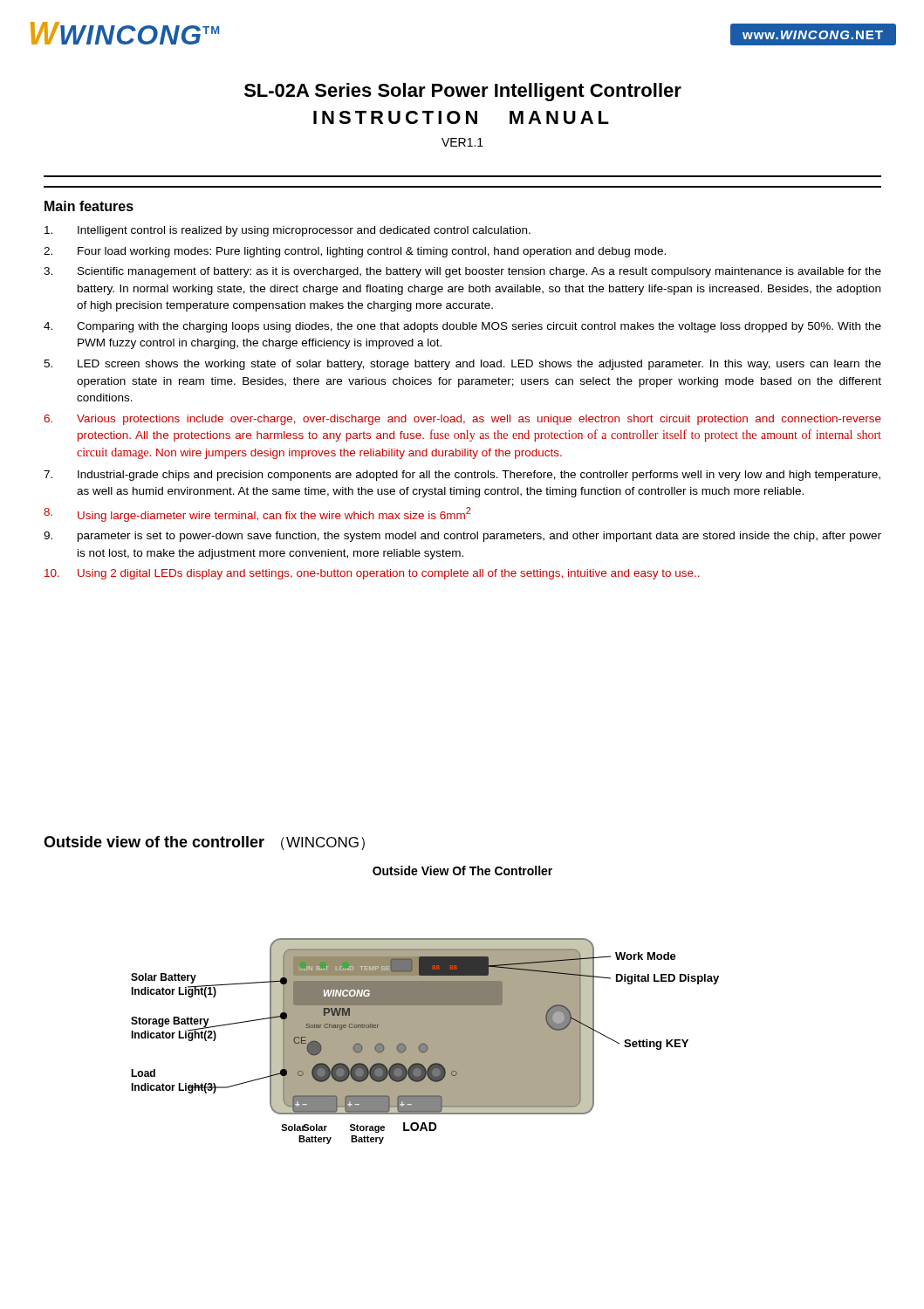Point to the text block starting "Main features"
The height and width of the screenshot is (1309, 924).
point(89,206)
